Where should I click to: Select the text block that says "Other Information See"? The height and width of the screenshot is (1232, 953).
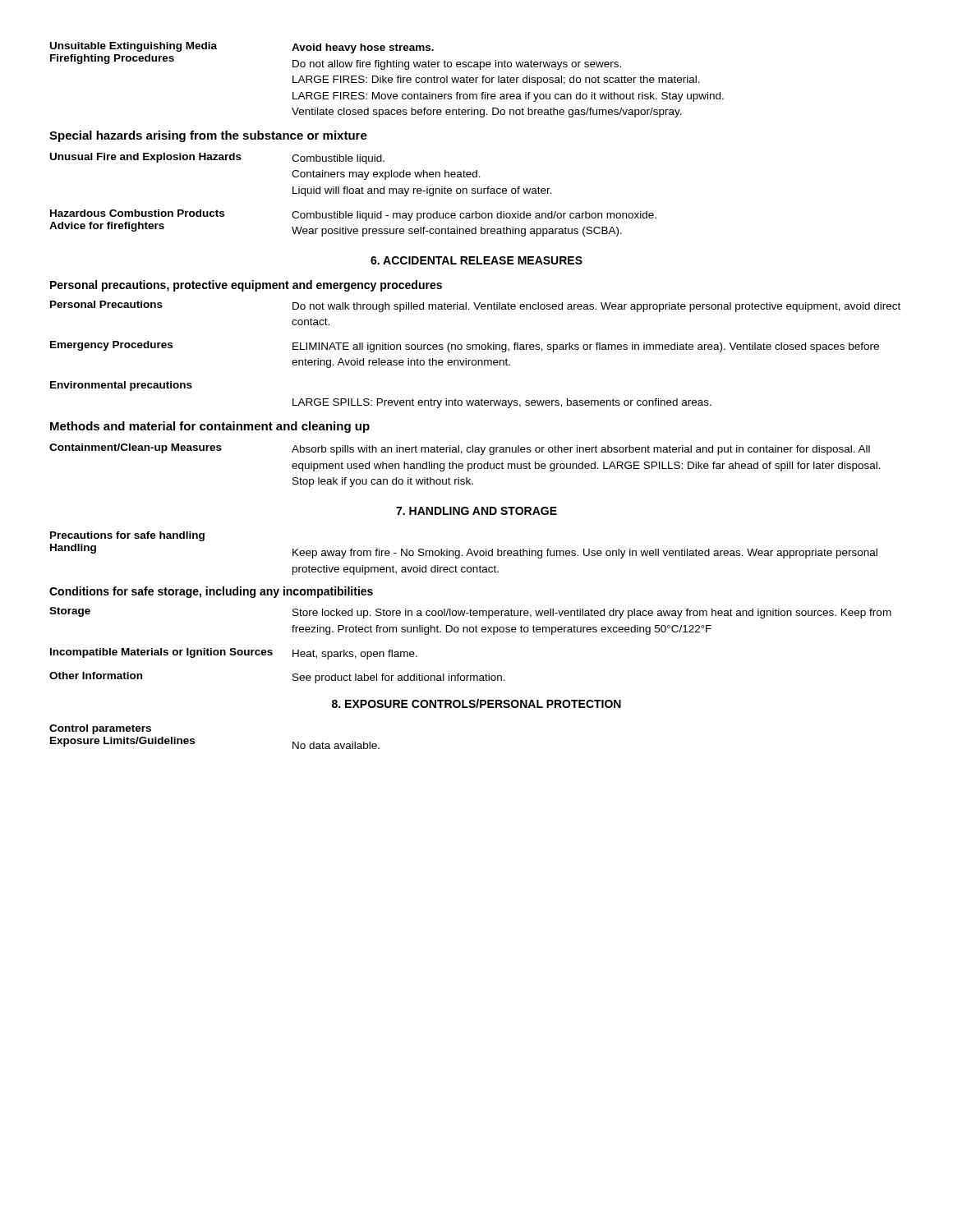click(x=476, y=677)
